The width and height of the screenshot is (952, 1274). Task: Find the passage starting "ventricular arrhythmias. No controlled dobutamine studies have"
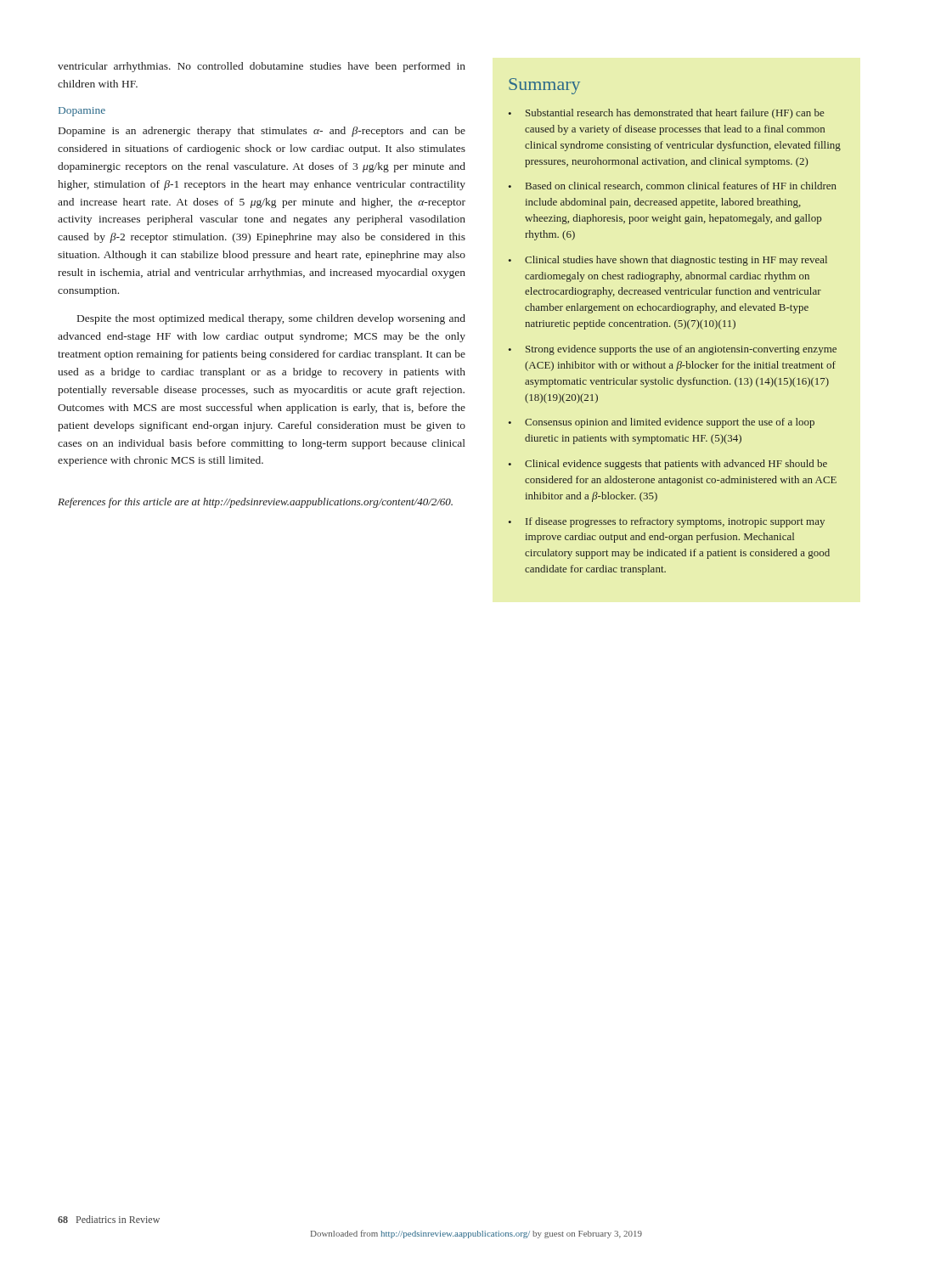pyautogui.click(x=262, y=75)
